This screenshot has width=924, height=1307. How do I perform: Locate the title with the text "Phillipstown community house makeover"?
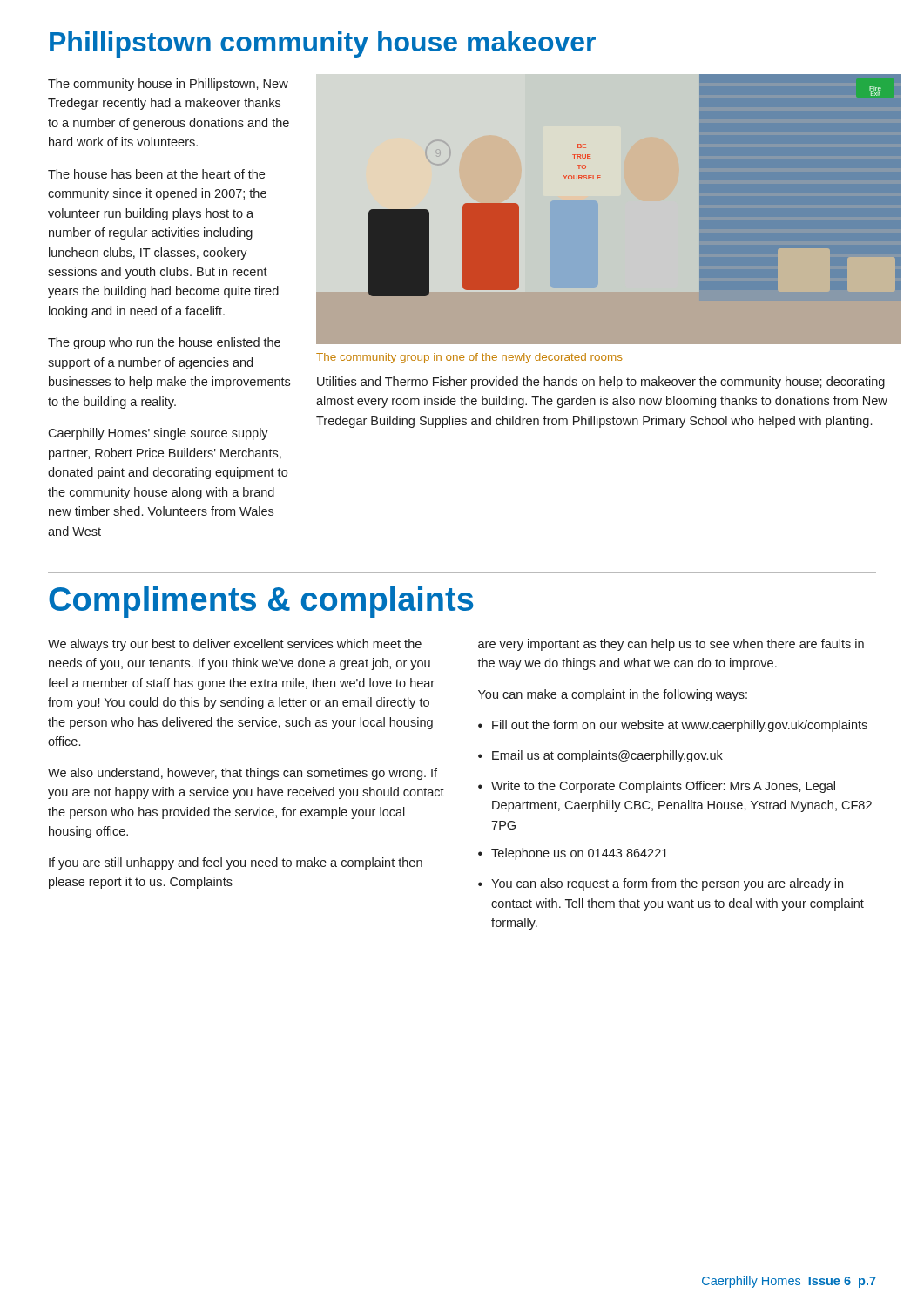(x=322, y=42)
